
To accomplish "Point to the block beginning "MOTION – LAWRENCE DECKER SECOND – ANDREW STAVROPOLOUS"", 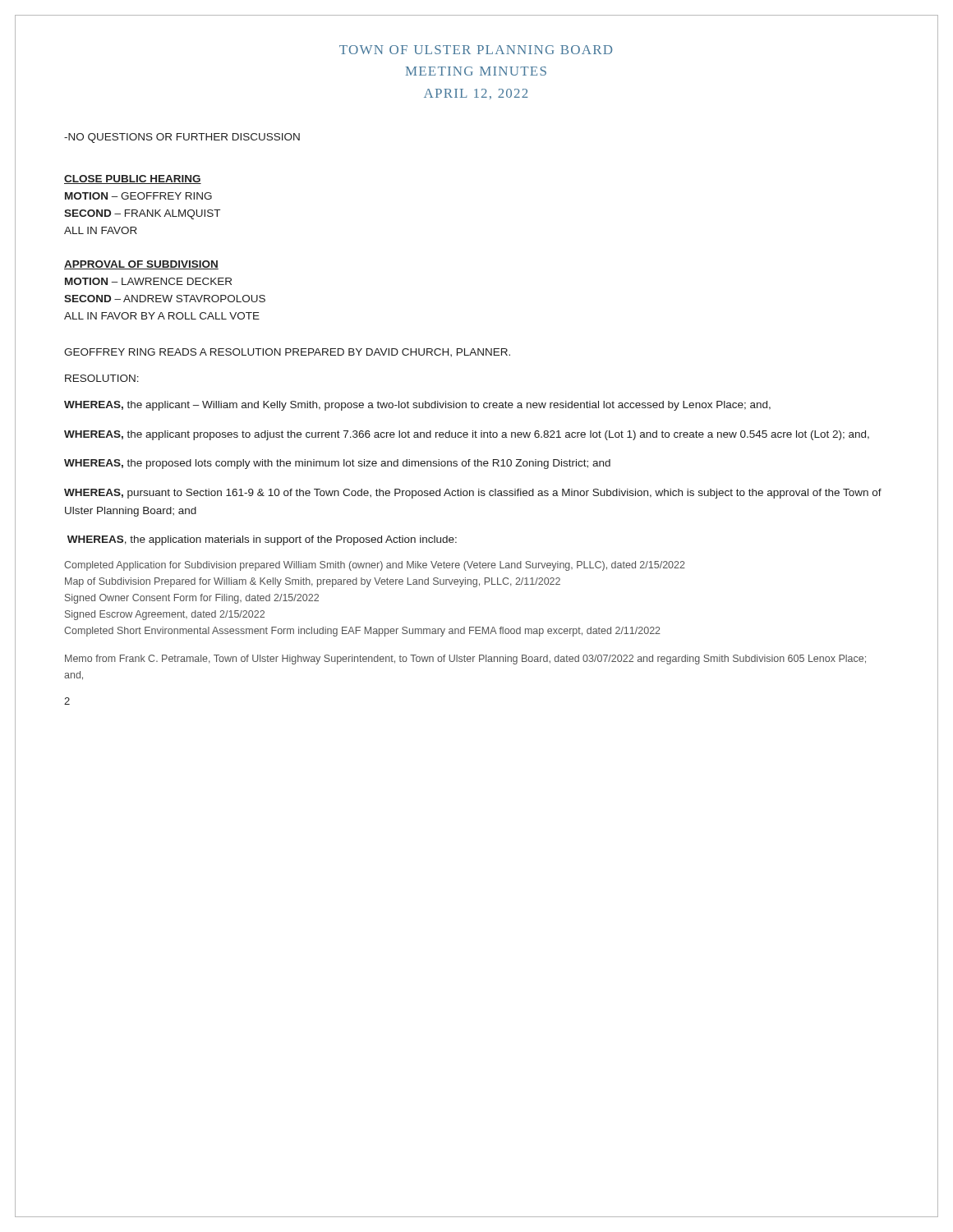I will [148, 281].
